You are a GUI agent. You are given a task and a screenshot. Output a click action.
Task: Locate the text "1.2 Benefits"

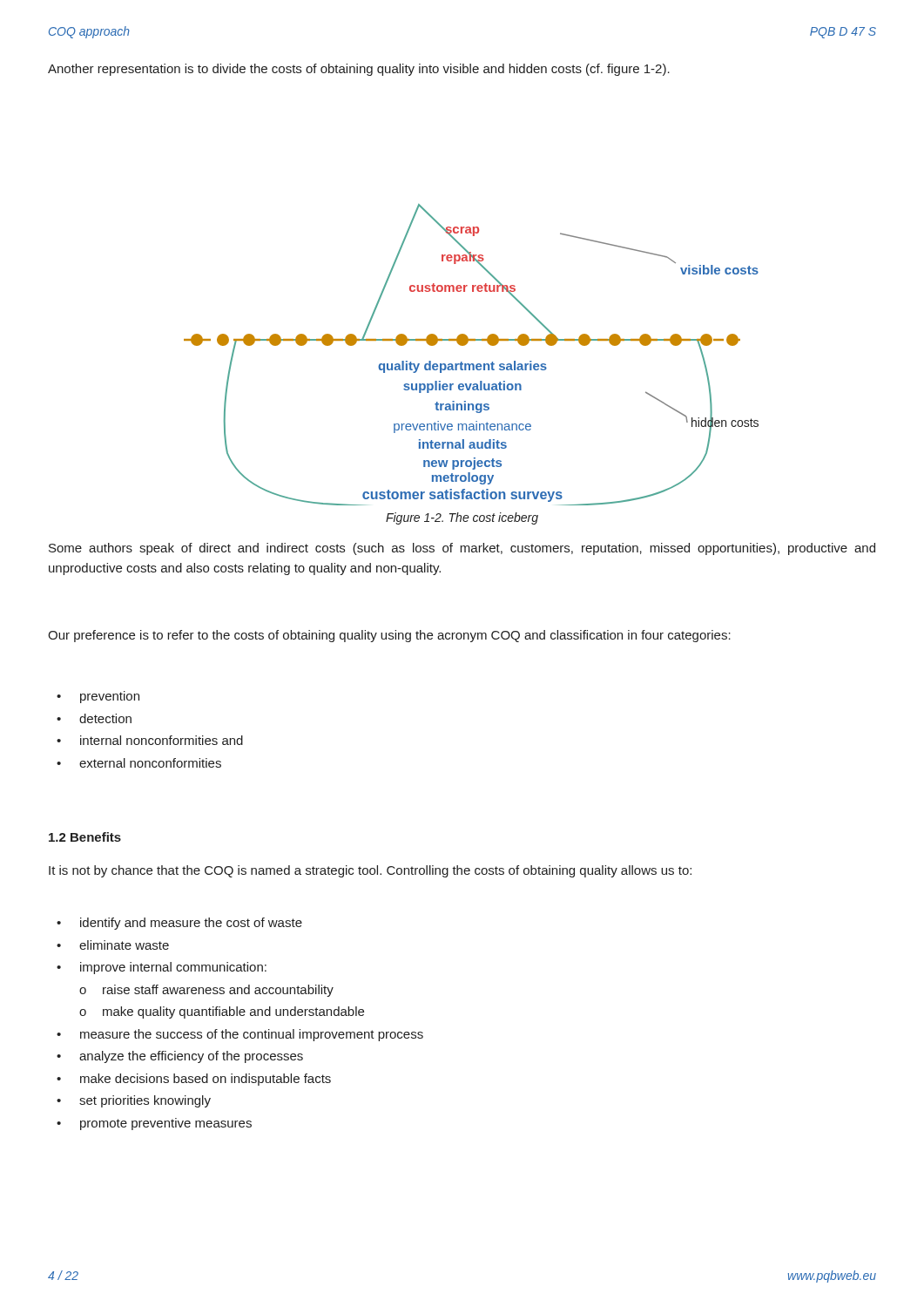point(85,837)
